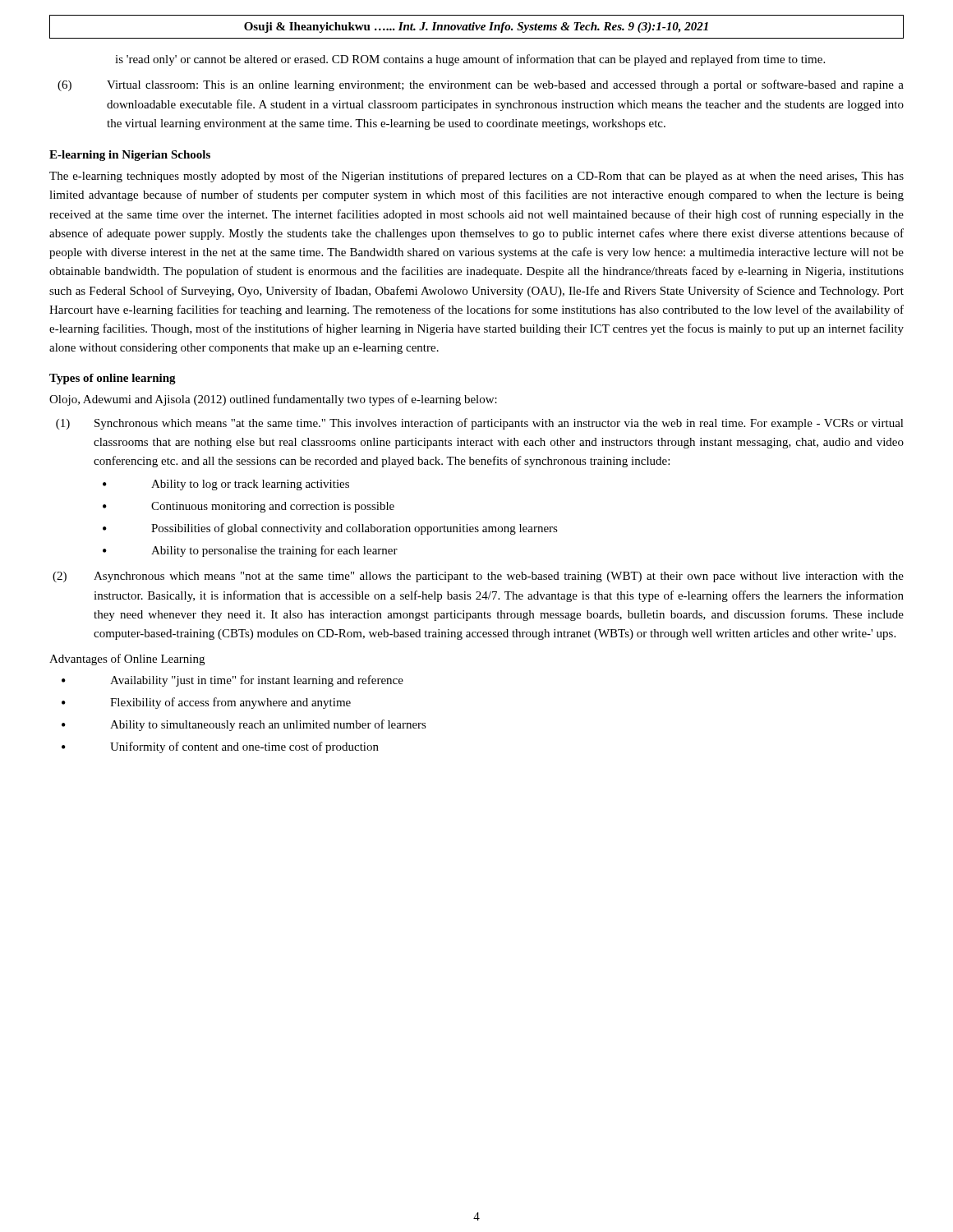953x1232 pixels.
Task: Locate the block starting "• Flexibility of access from"
Action: click(x=206, y=703)
